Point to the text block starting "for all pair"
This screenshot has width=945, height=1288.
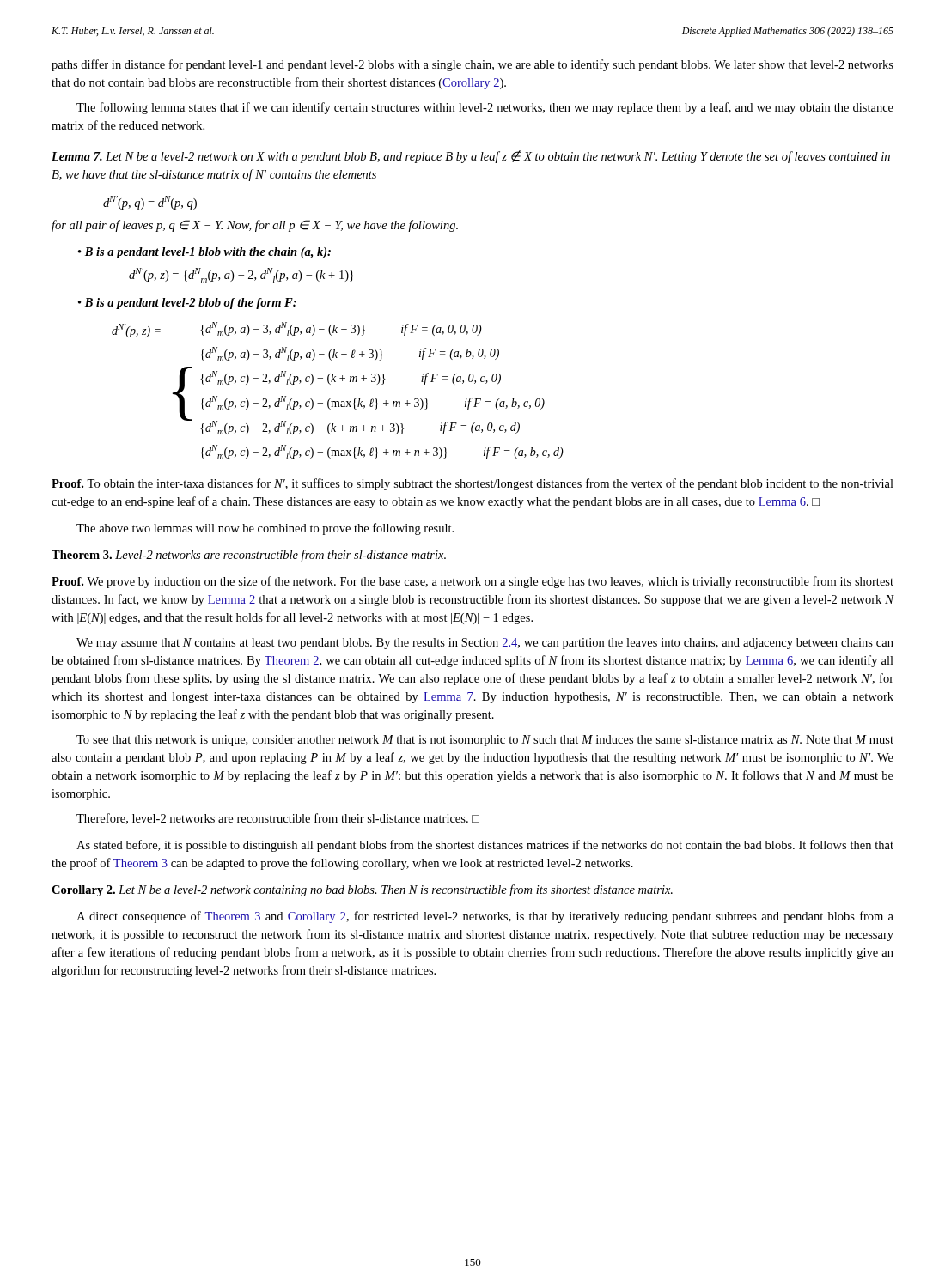click(255, 226)
